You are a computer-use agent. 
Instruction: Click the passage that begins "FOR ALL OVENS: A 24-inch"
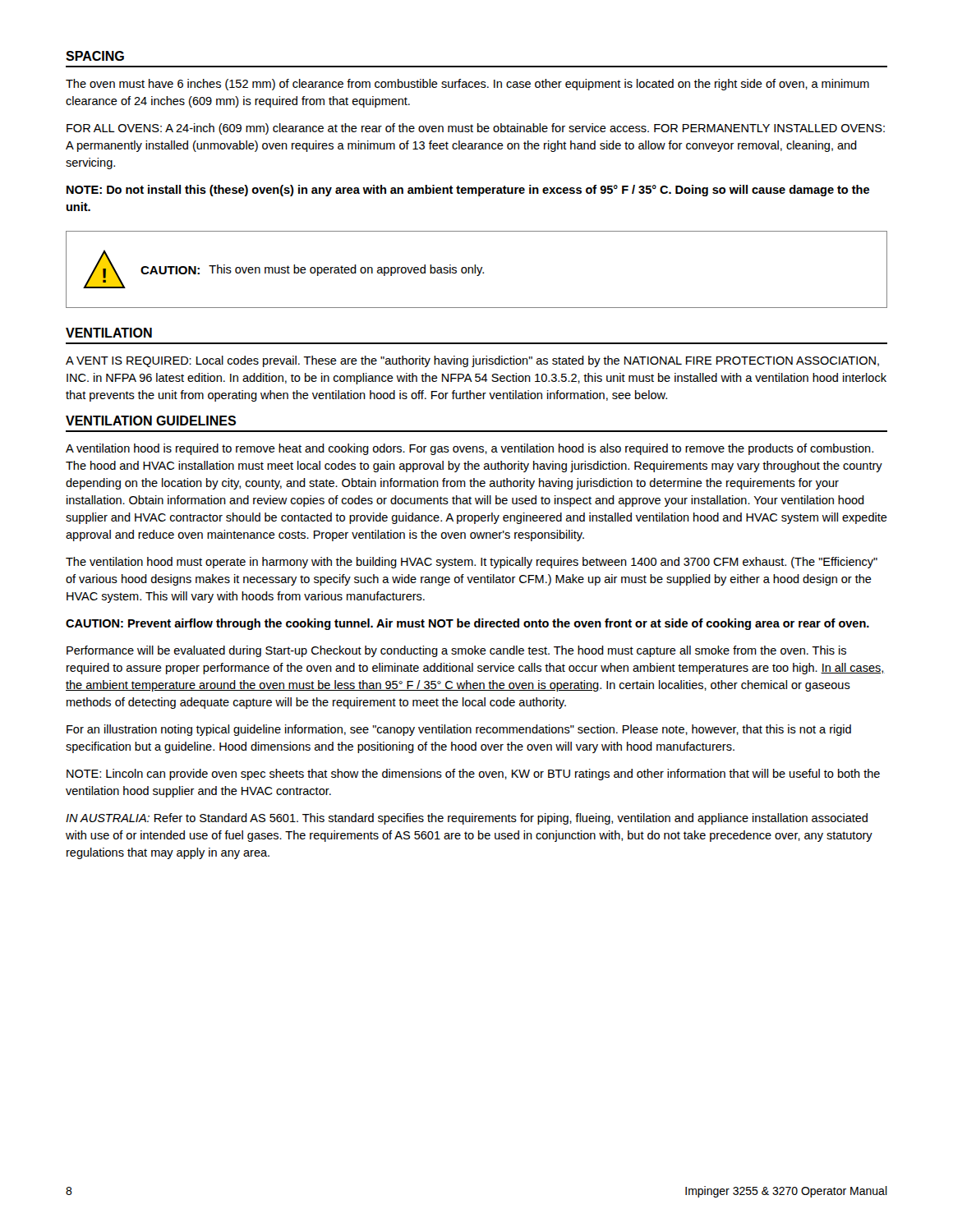pos(476,145)
